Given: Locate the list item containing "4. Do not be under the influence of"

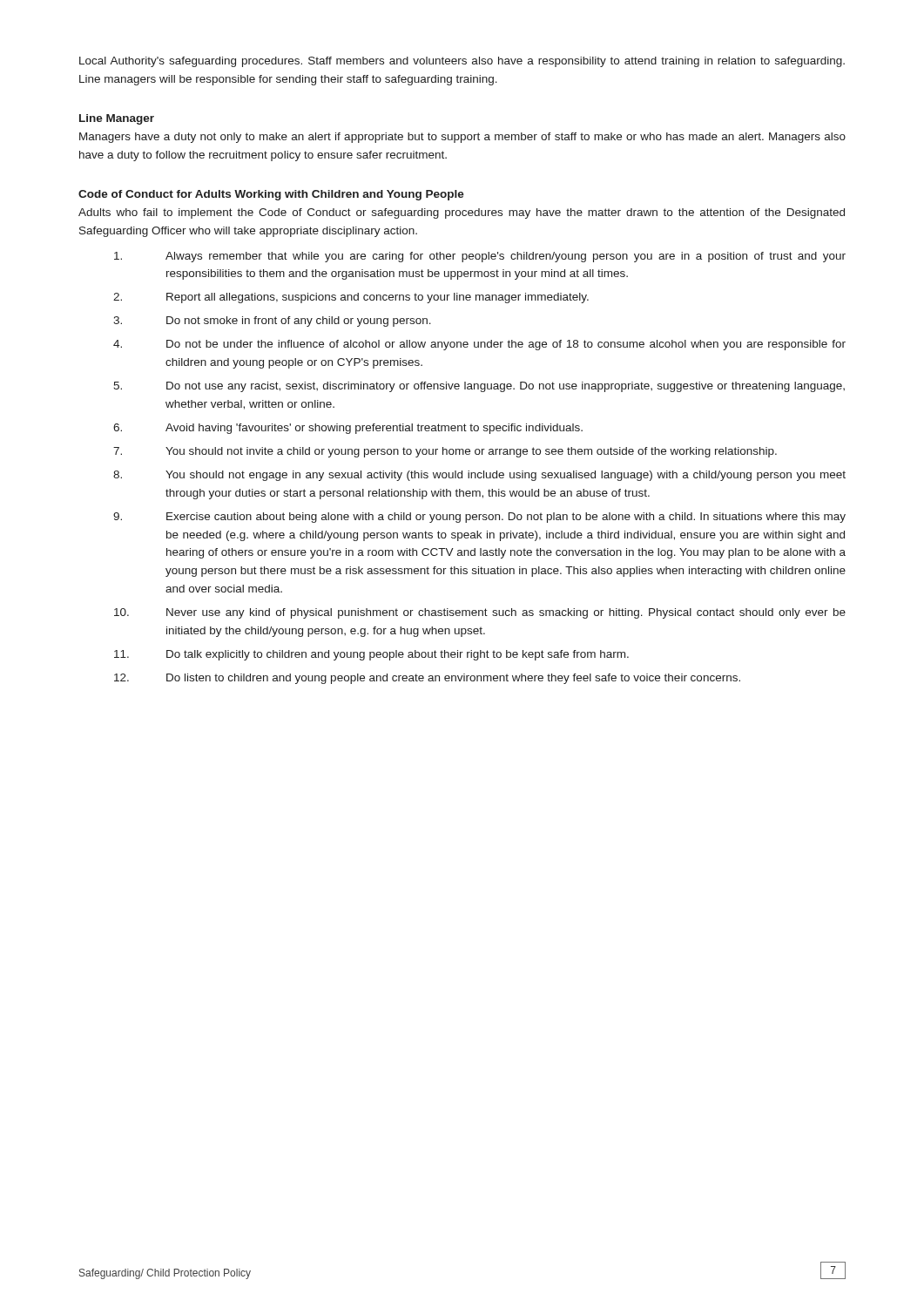Looking at the screenshot, I should click(462, 354).
